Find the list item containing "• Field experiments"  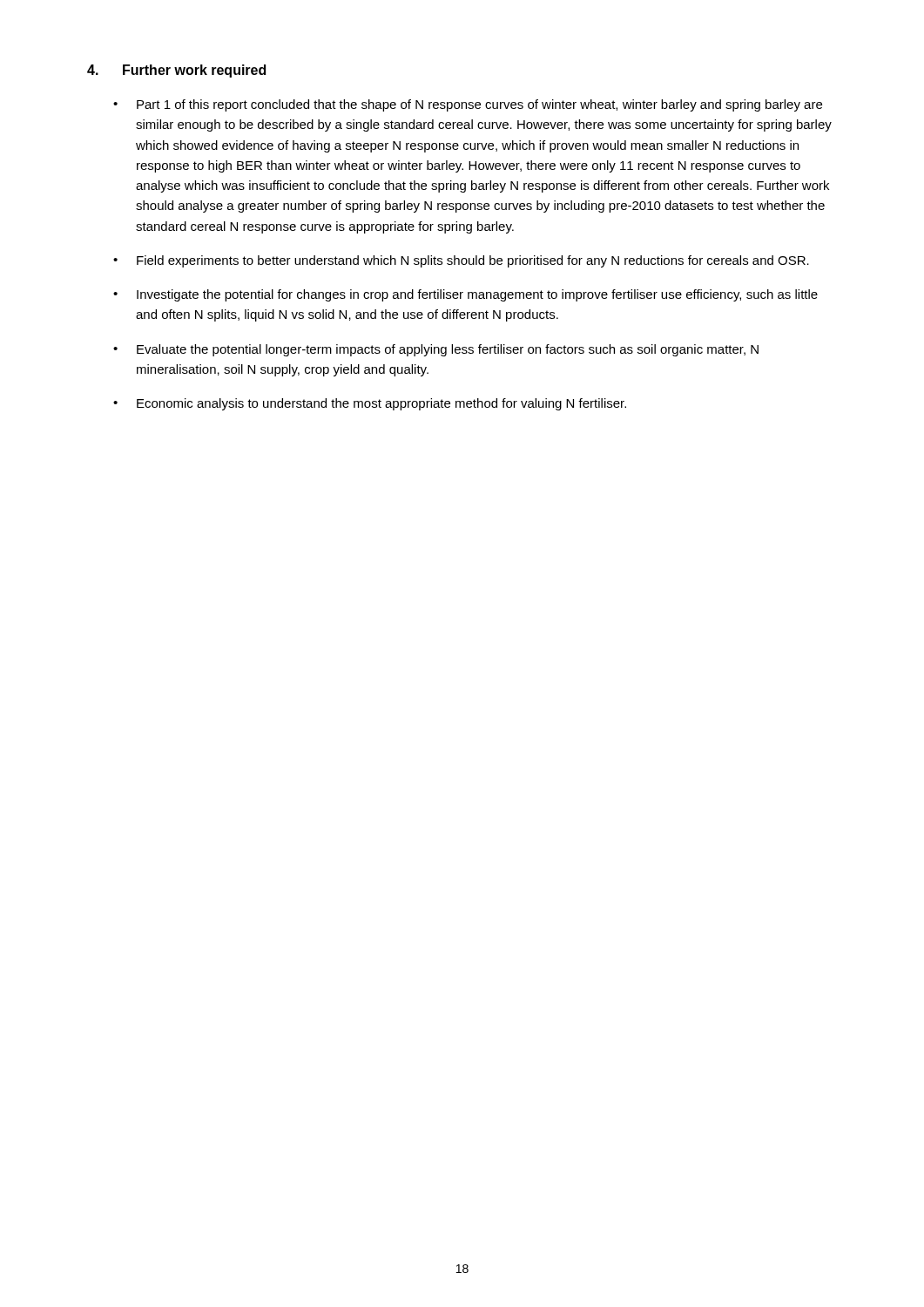[461, 260]
